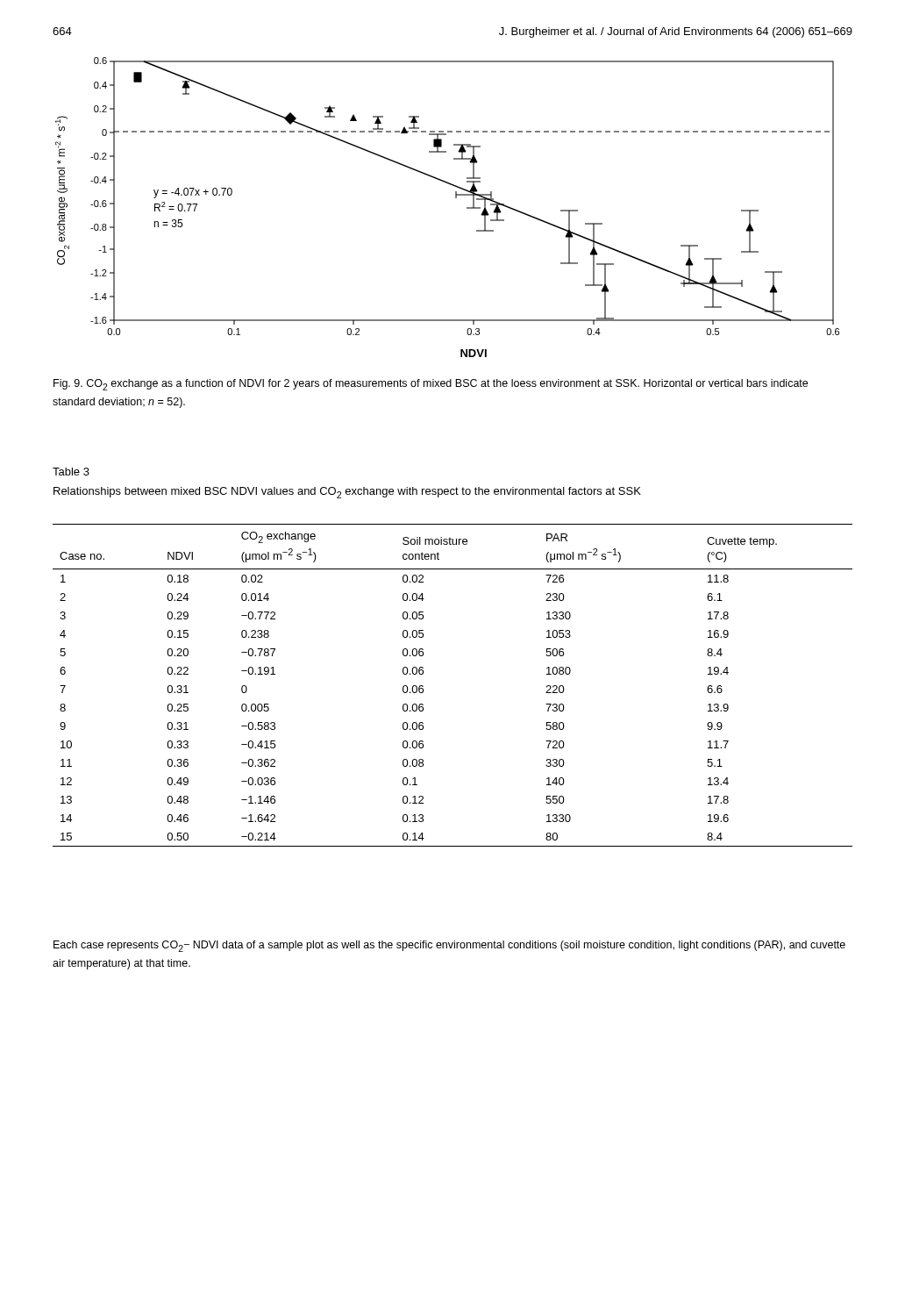
Task: Navigate to the element starting "Table 3"
Action: (71, 472)
